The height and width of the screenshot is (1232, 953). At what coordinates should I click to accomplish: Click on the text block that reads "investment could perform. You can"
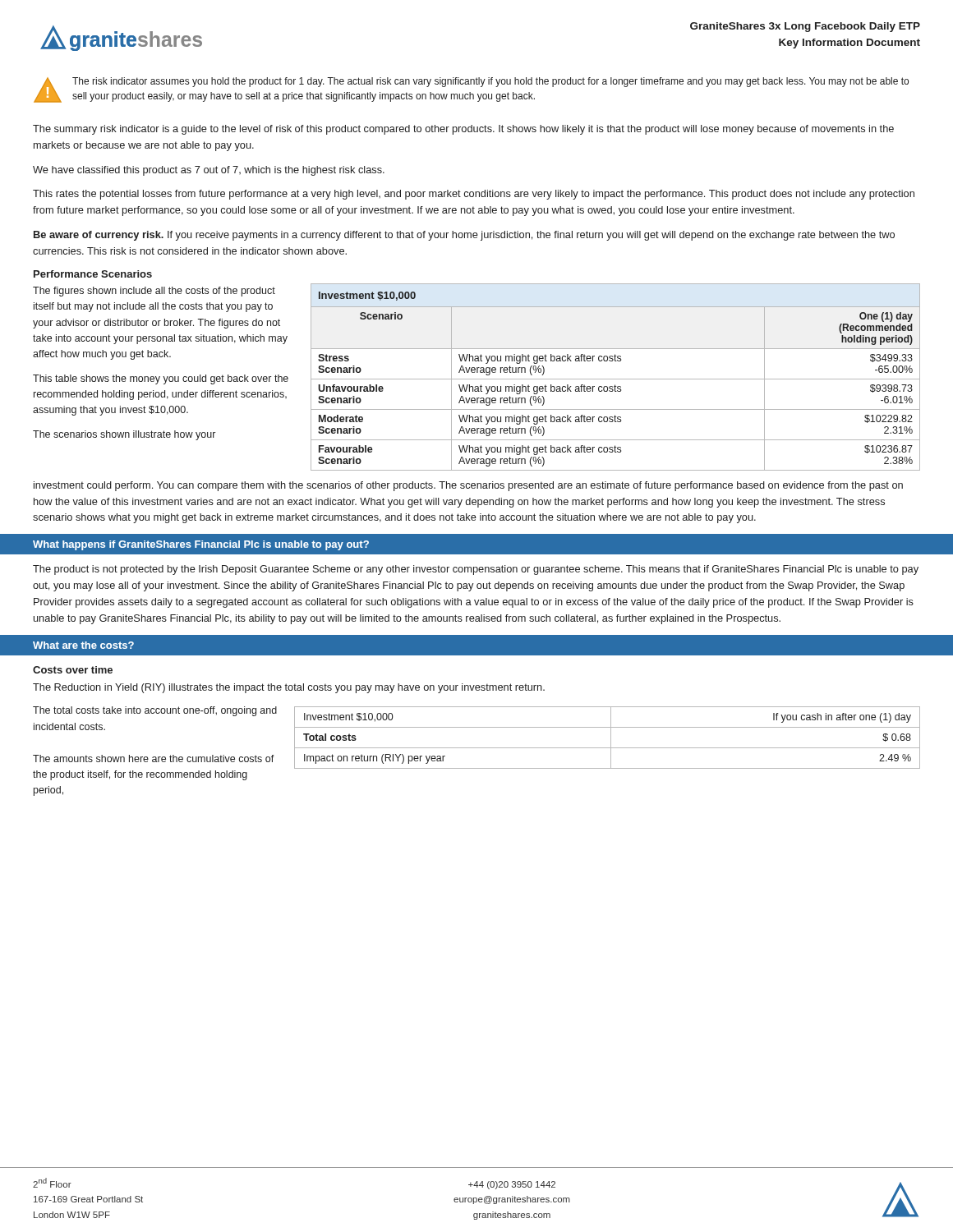tap(468, 501)
